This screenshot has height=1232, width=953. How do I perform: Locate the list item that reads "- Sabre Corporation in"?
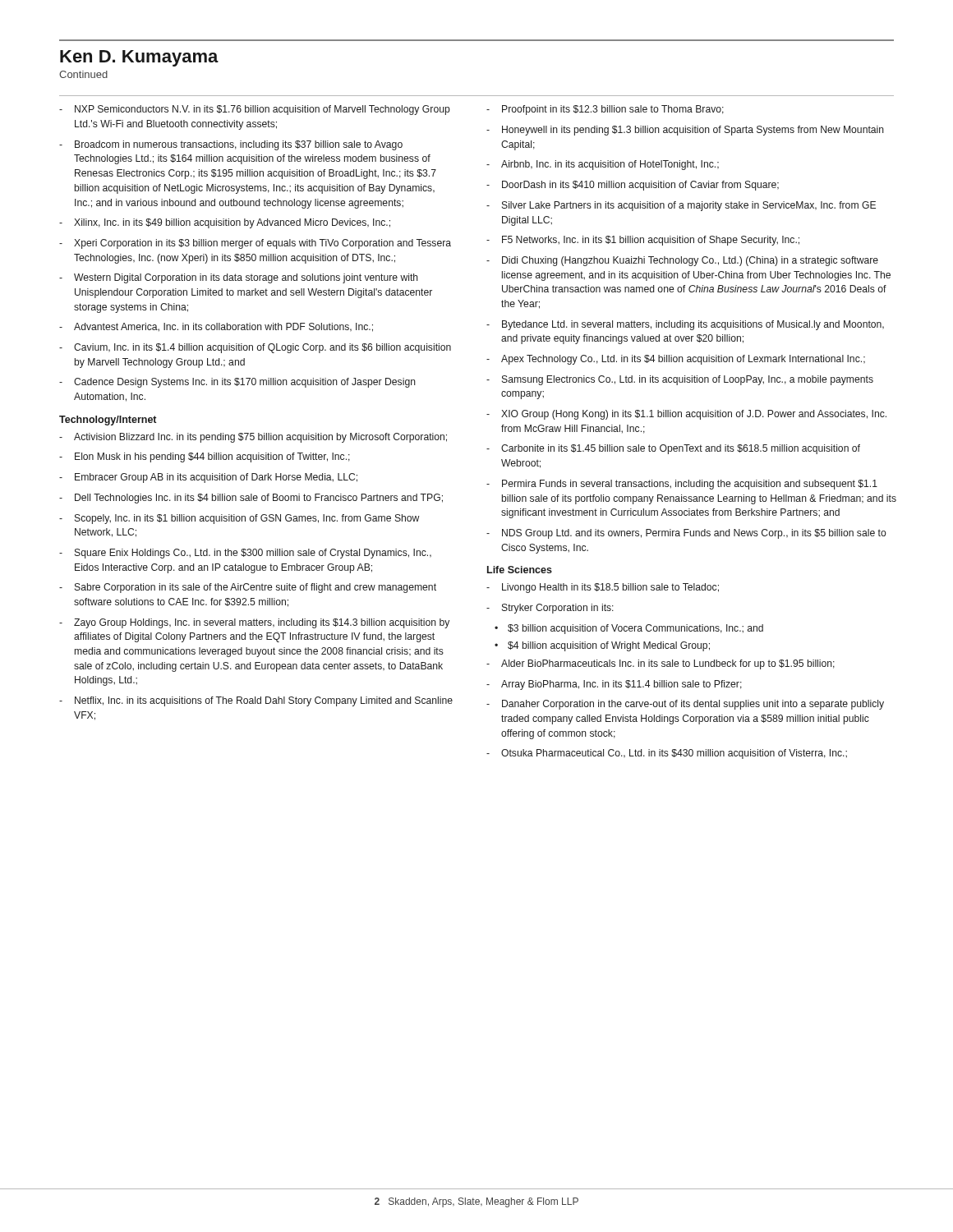(256, 595)
